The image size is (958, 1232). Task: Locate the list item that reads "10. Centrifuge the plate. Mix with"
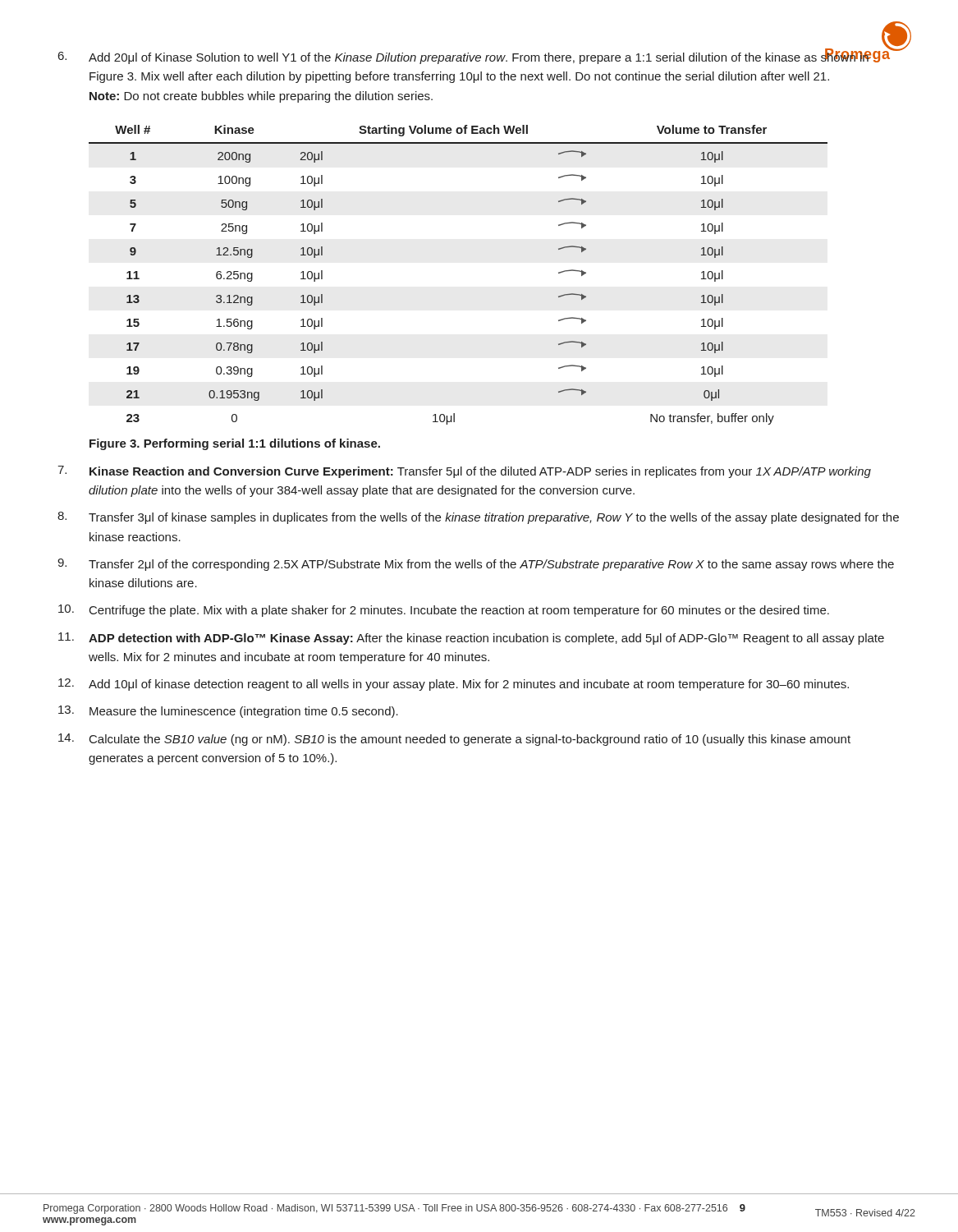click(479, 610)
